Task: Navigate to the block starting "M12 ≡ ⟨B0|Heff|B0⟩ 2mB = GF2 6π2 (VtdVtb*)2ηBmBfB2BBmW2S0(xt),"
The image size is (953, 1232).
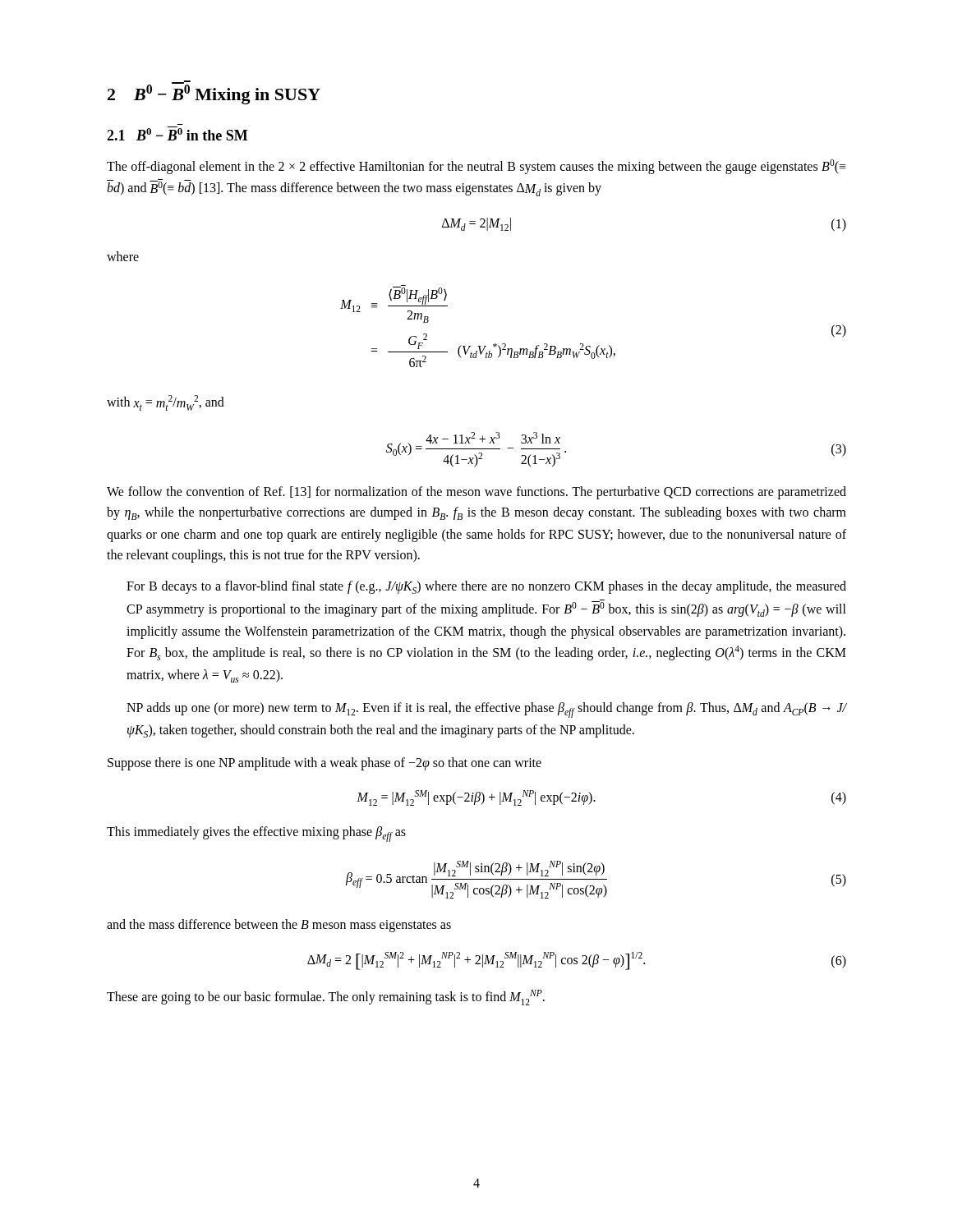Action: (590, 328)
